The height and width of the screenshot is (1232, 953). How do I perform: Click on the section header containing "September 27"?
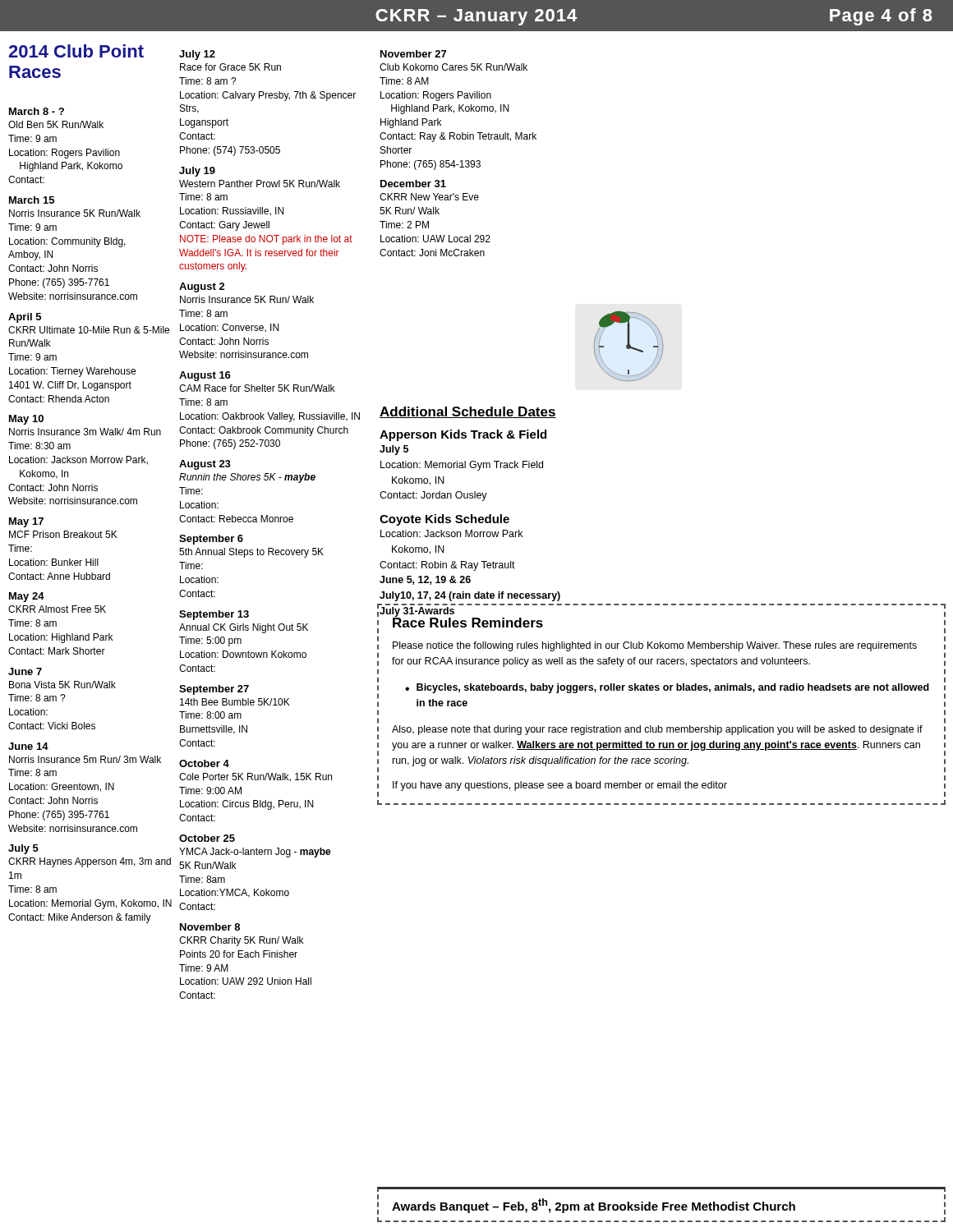[214, 688]
